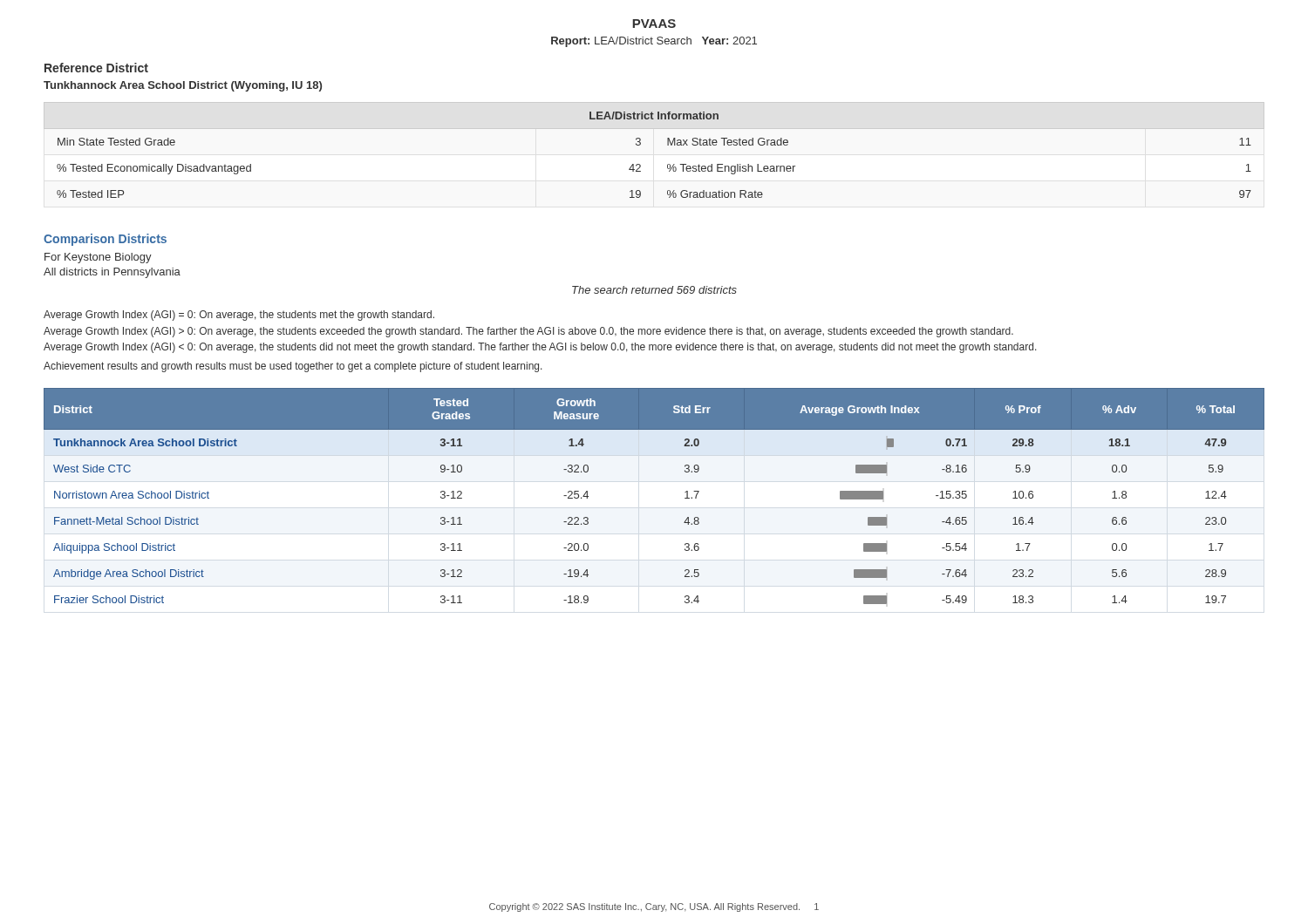Find the block starting "All districts in Pennsylvania"
This screenshot has width=1308, height=924.
112,272
